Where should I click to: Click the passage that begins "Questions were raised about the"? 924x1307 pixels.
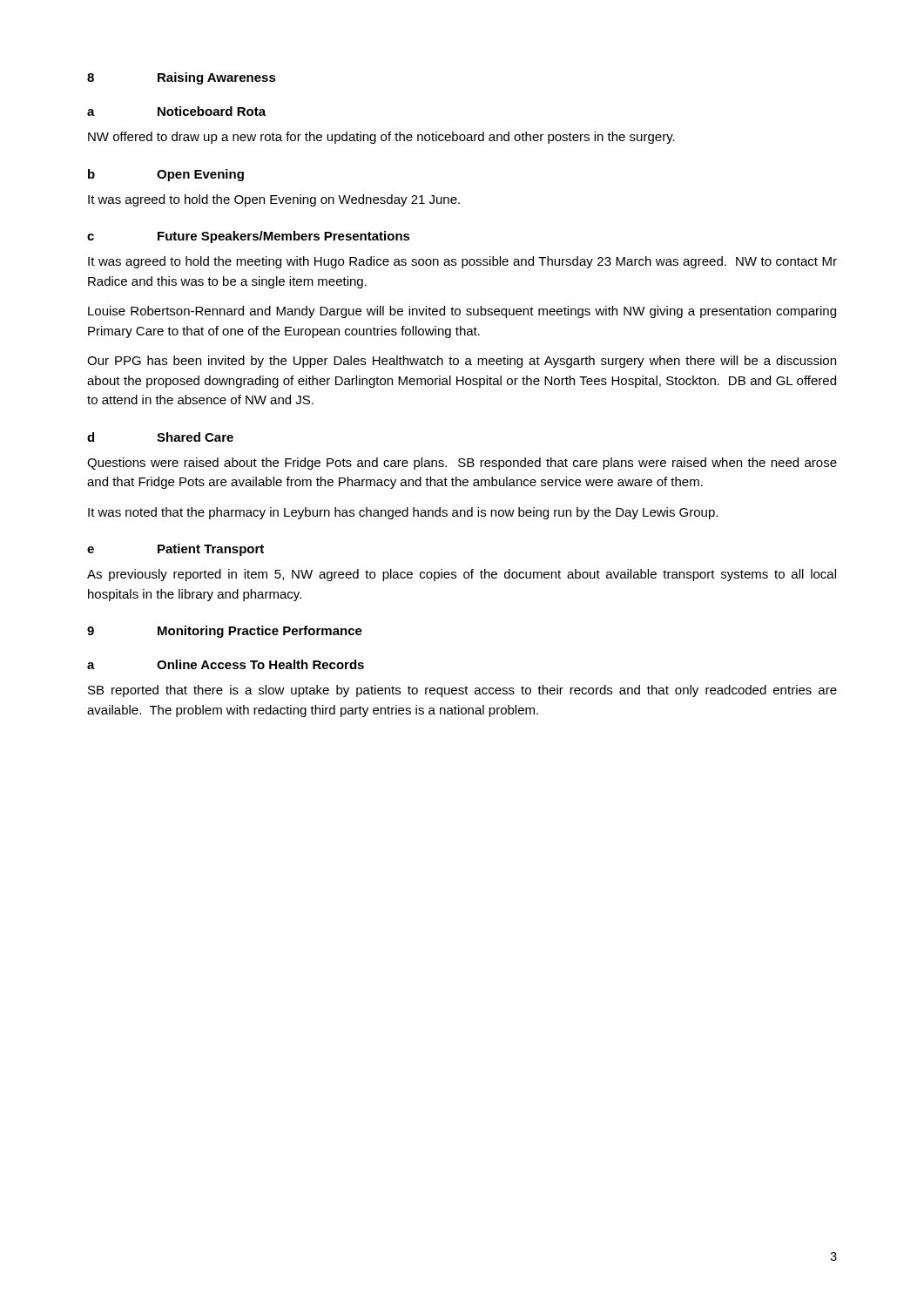[x=462, y=472]
